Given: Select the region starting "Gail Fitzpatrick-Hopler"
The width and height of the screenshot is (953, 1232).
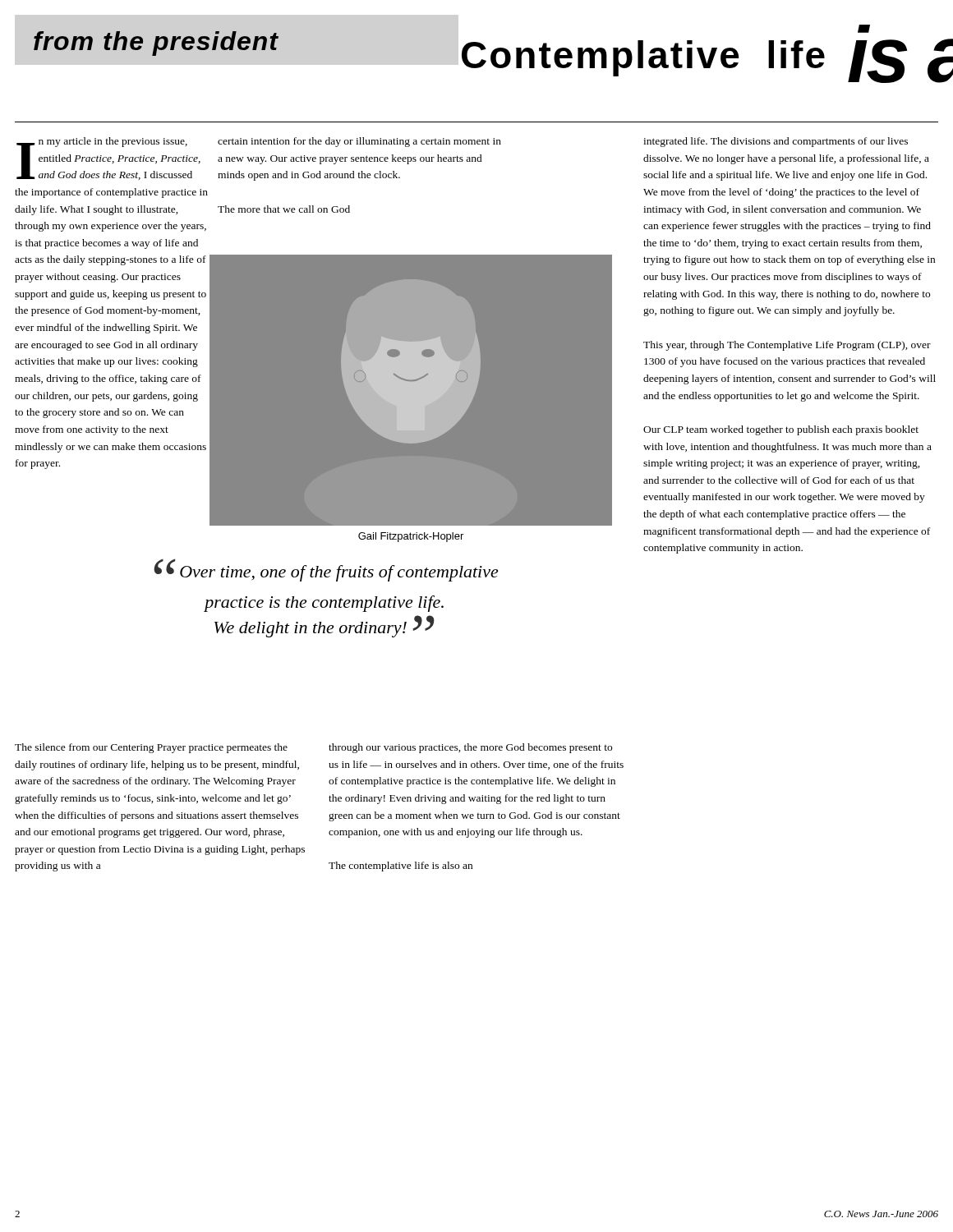Looking at the screenshot, I should (411, 536).
